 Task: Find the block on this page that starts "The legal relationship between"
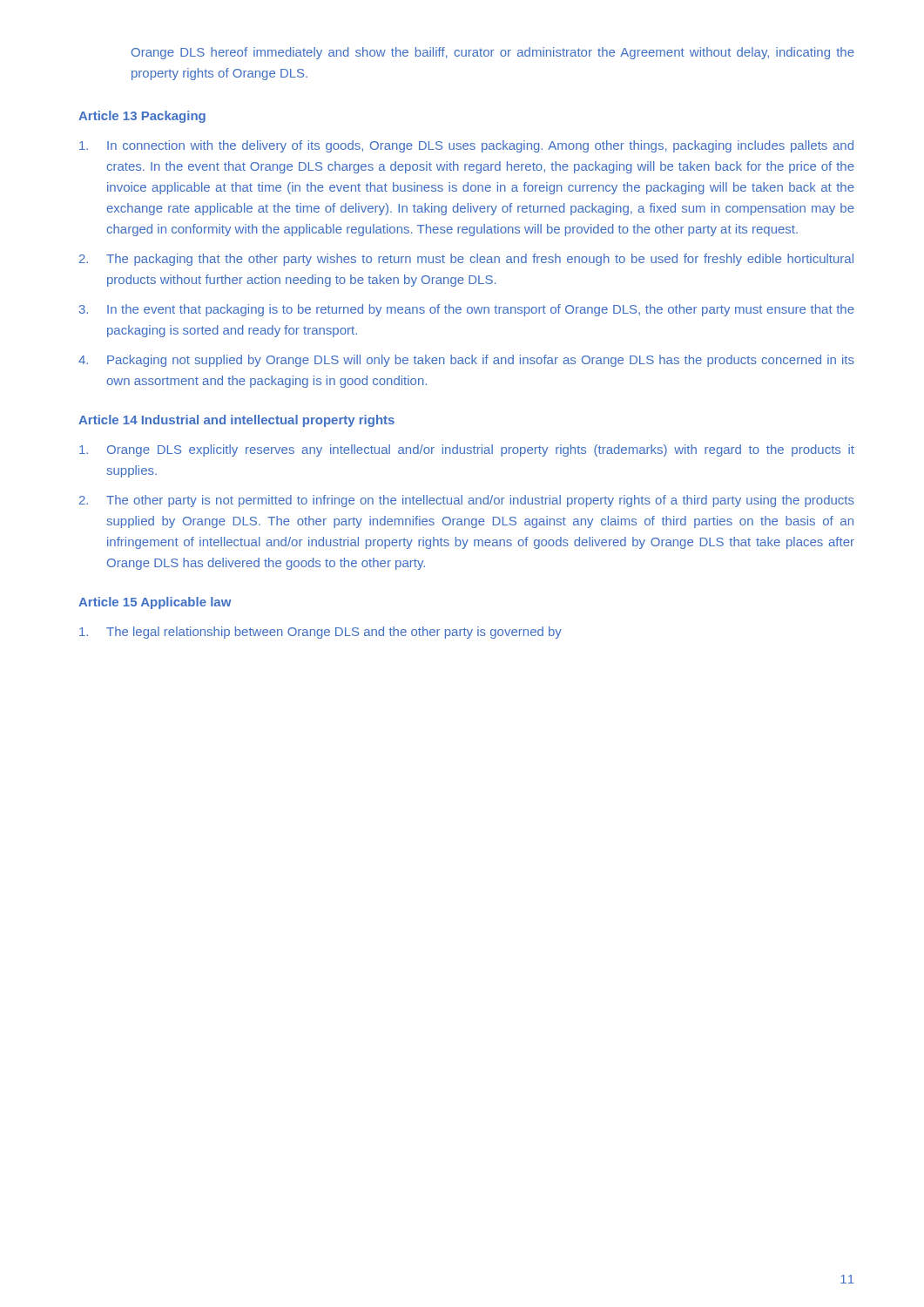pyautogui.click(x=466, y=632)
